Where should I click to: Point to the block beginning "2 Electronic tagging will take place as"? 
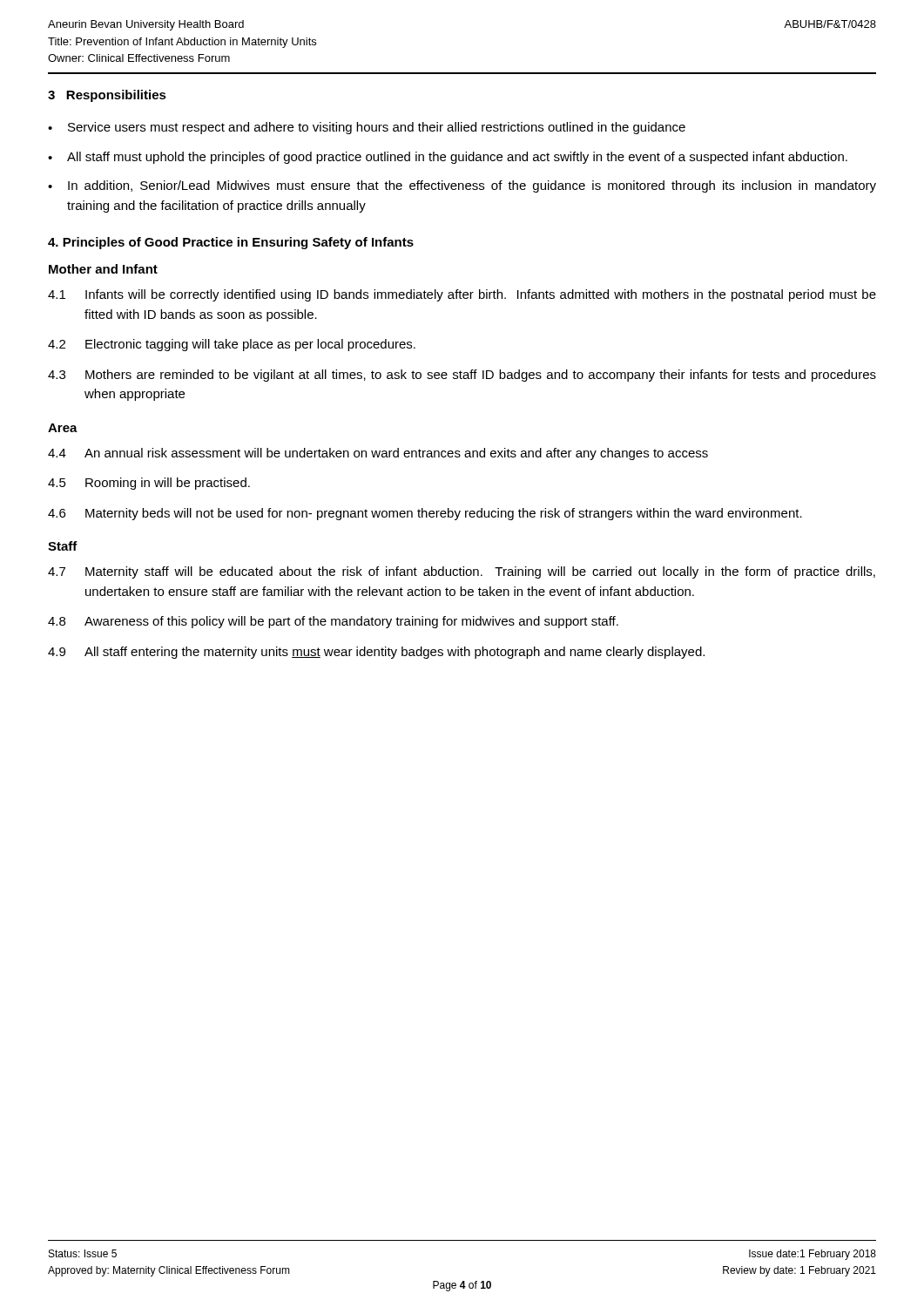click(x=232, y=345)
